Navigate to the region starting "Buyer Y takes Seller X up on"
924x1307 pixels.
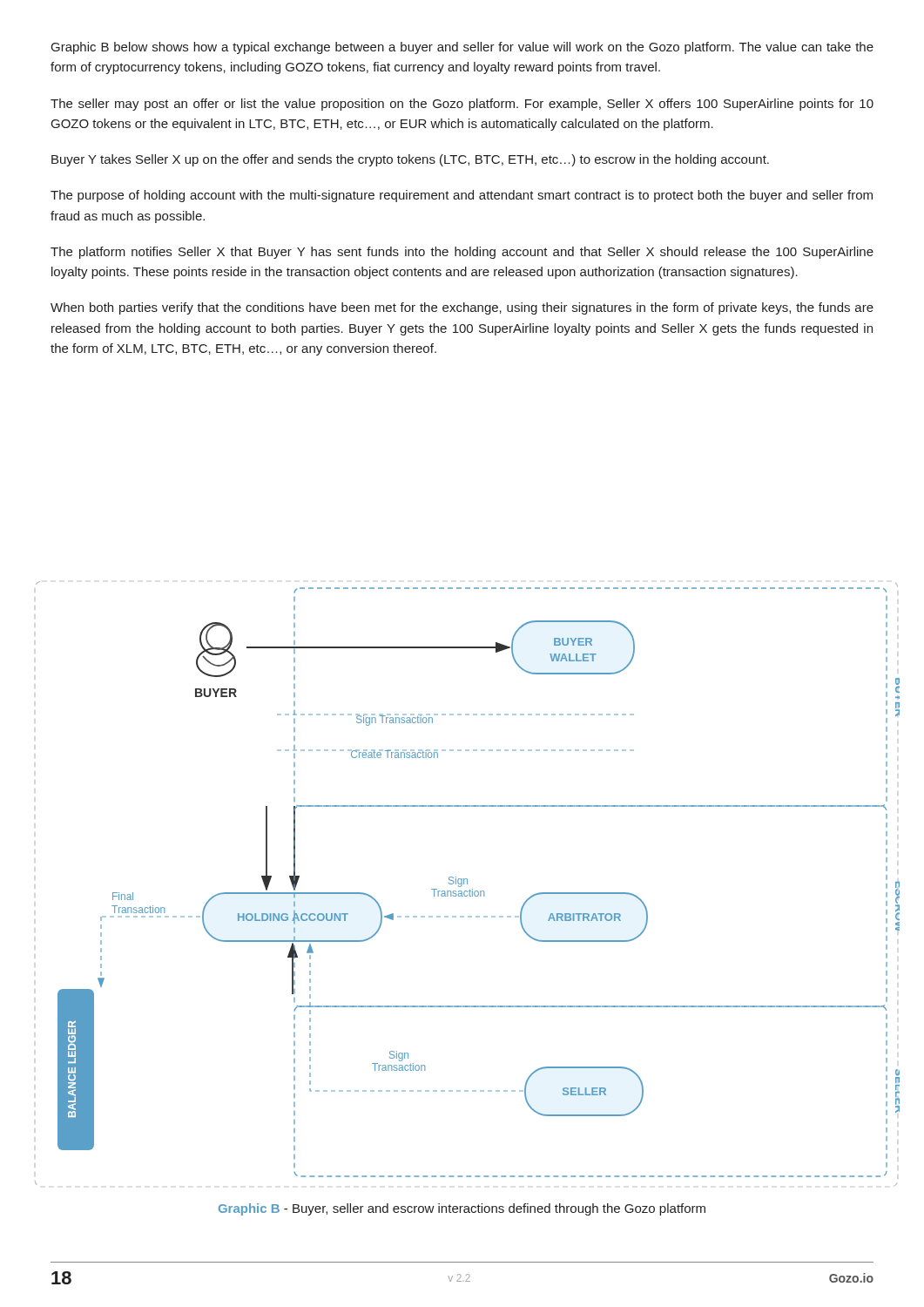pos(410,159)
